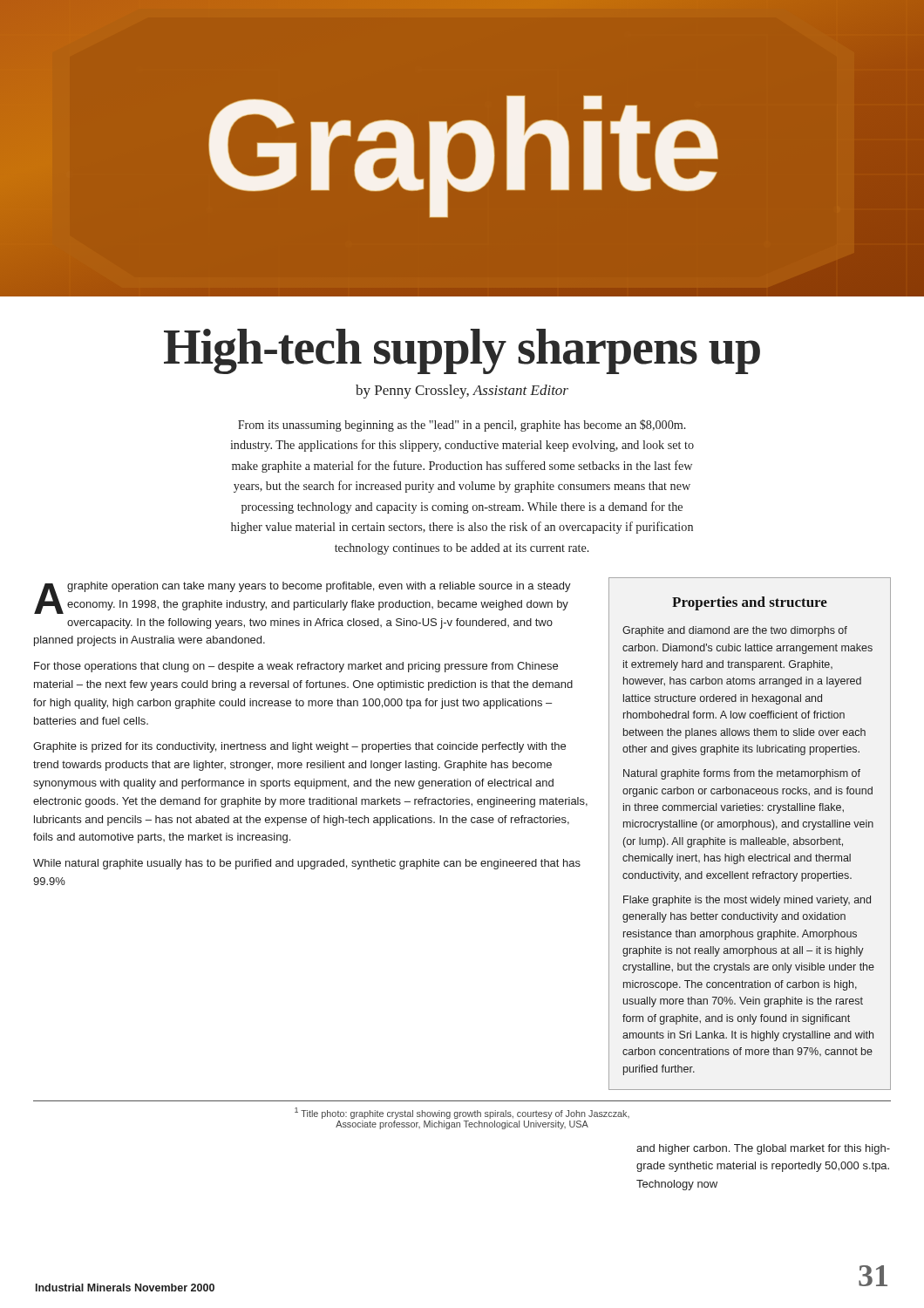Click on the illustration
This screenshot has width=924, height=1308.
(x=462, y=148)
